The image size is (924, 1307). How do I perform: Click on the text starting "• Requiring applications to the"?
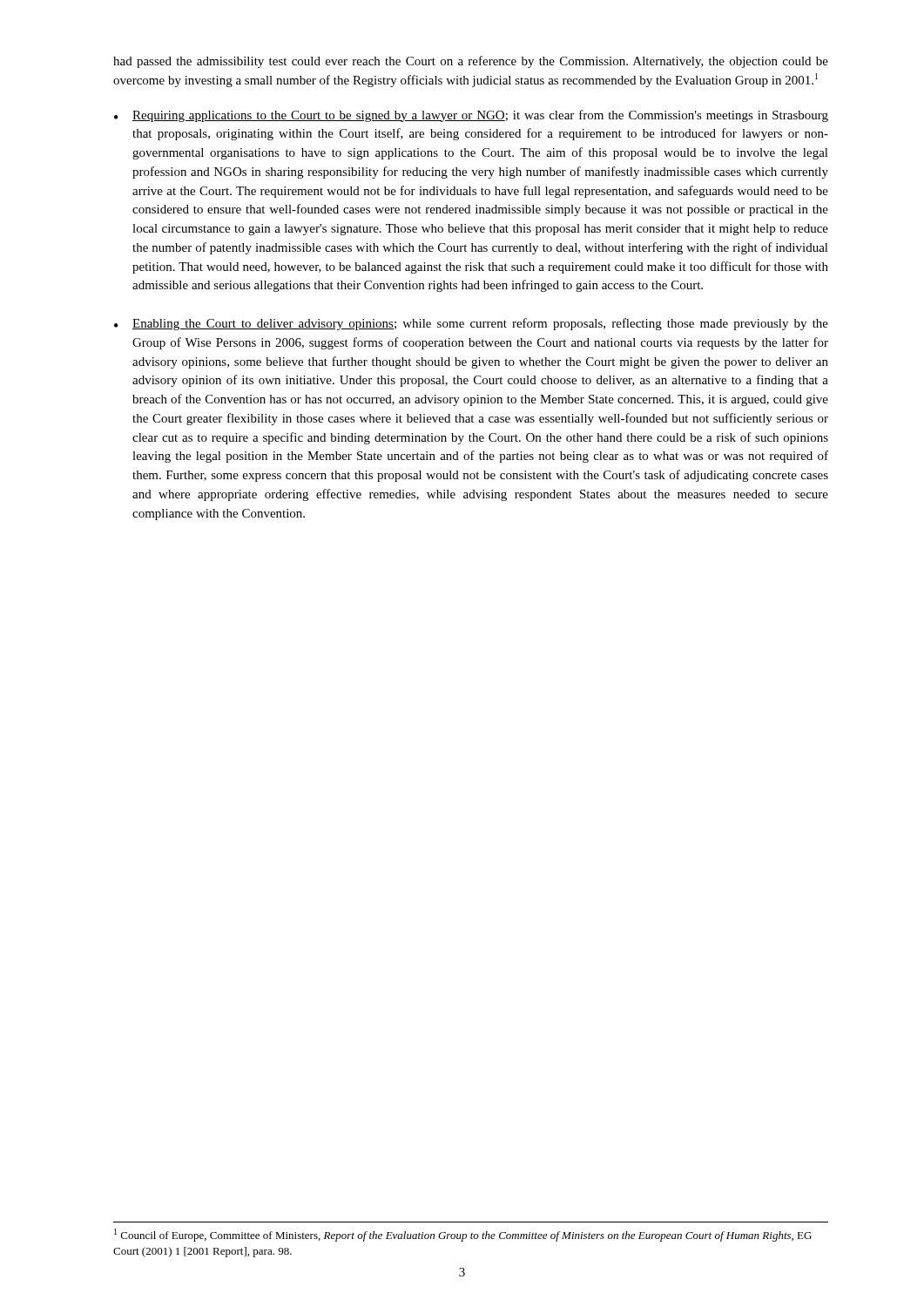click(471, 201)
